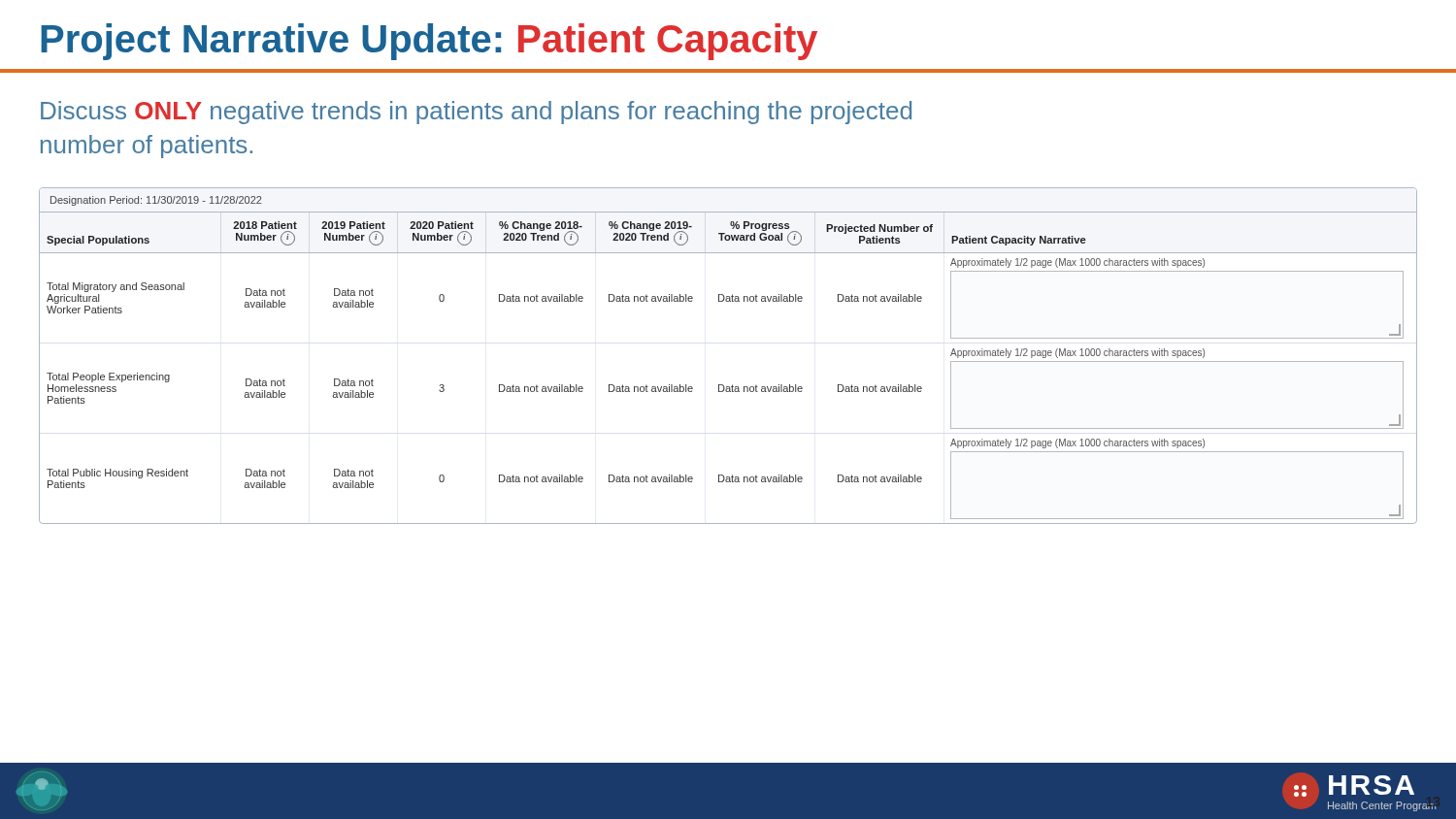The height and width of the screenshot is (819, 1456).
Task: Select the title
Action: 428,39
